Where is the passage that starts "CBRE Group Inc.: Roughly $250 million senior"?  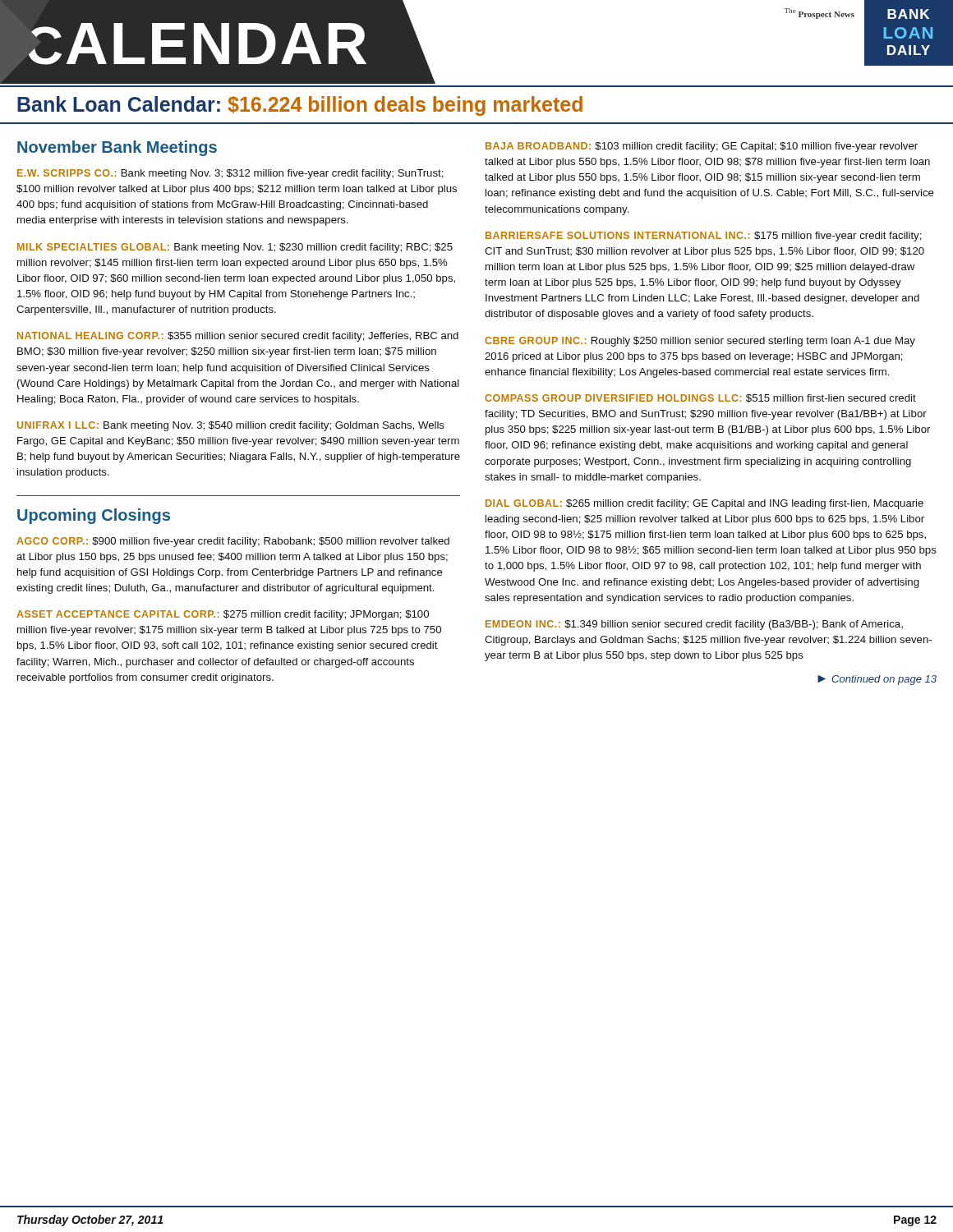click(x=700, y=356)
